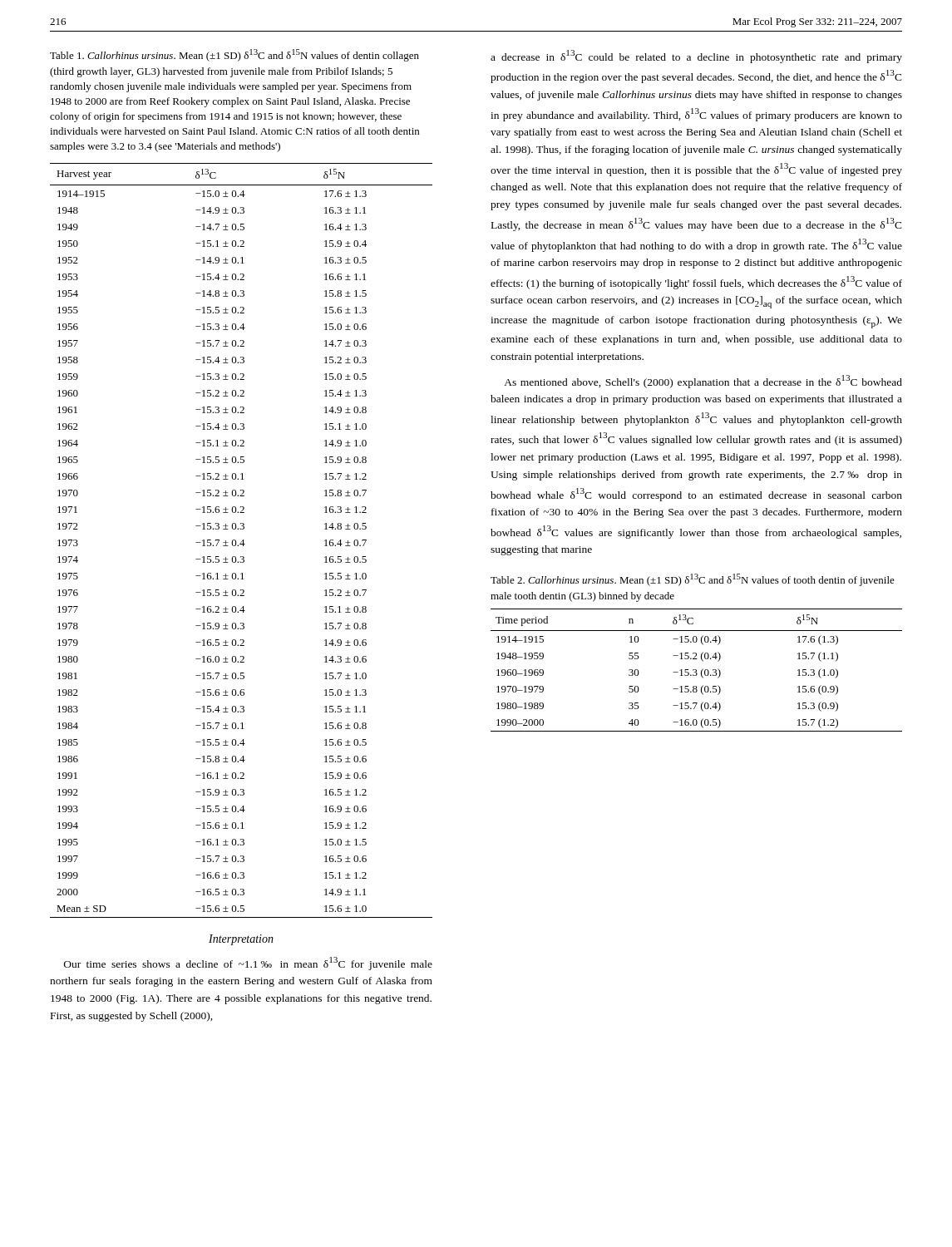Select the table that reads "−15.7 ± 0.4"
Image resolution: width=952 pixels, height=1247 pixels.
241,540
